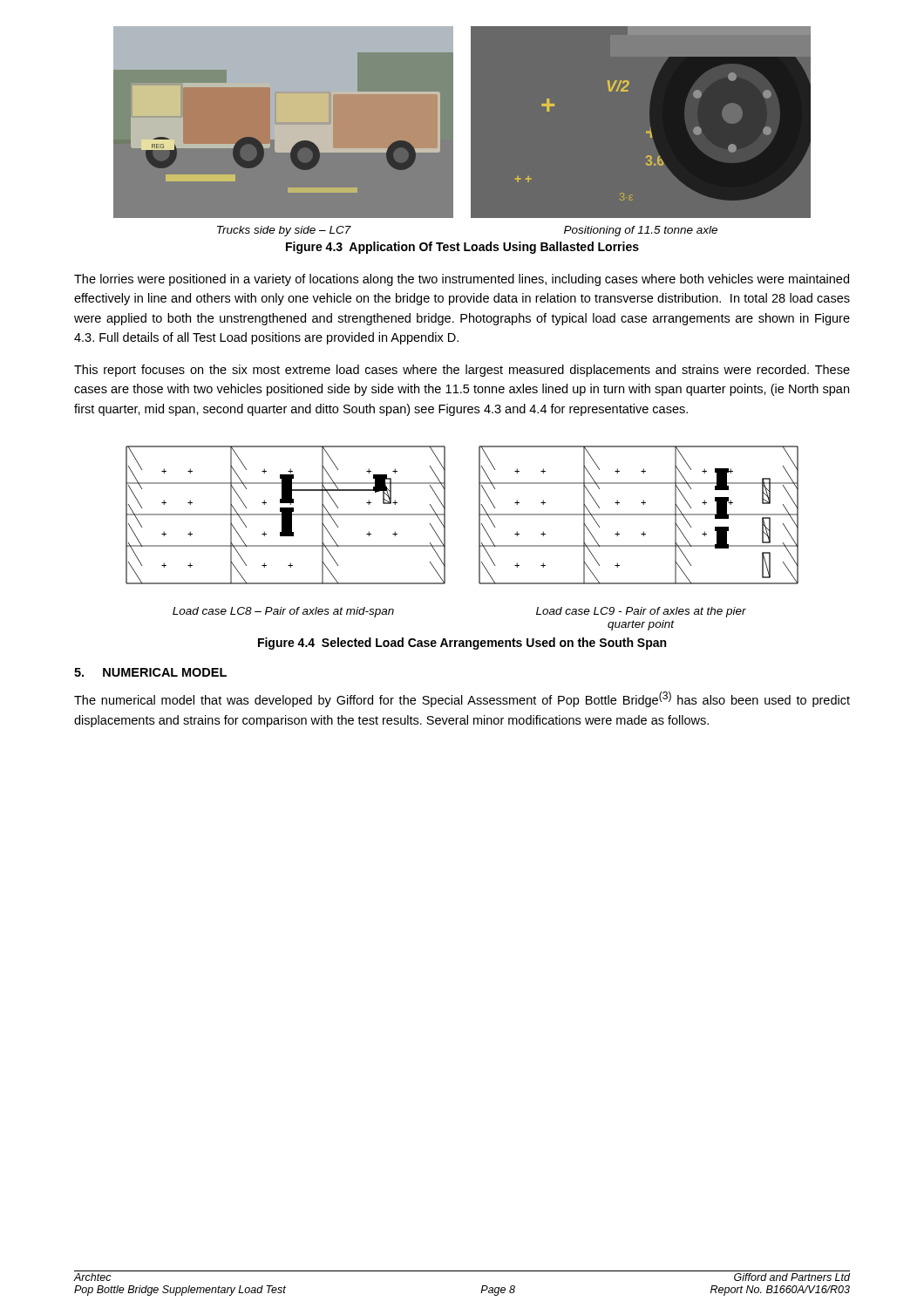Where is the passage that starts "The numerical model"?
Screen dimensions: 1308x924
(x=462, y=708)
